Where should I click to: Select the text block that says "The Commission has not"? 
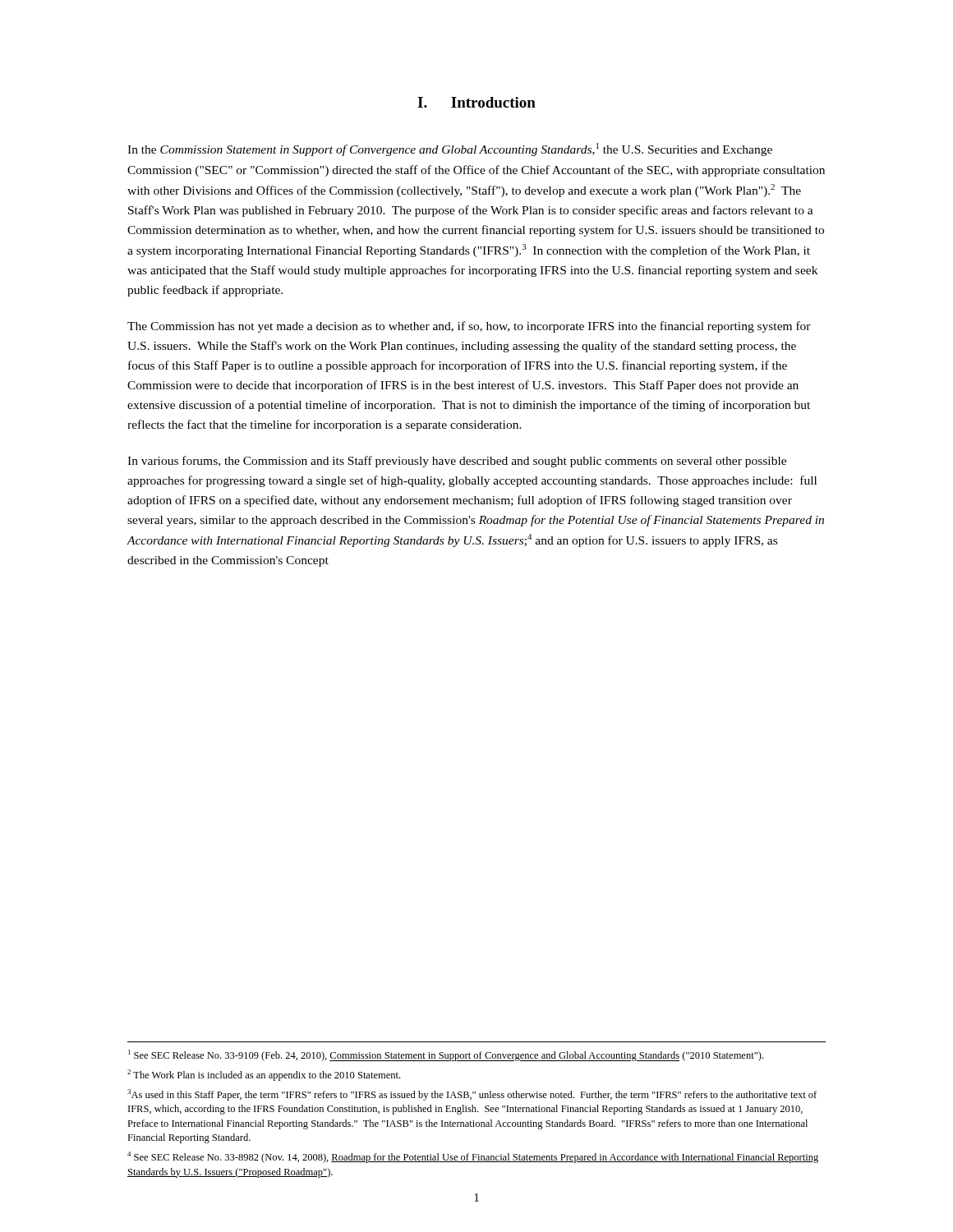point(469,375)
